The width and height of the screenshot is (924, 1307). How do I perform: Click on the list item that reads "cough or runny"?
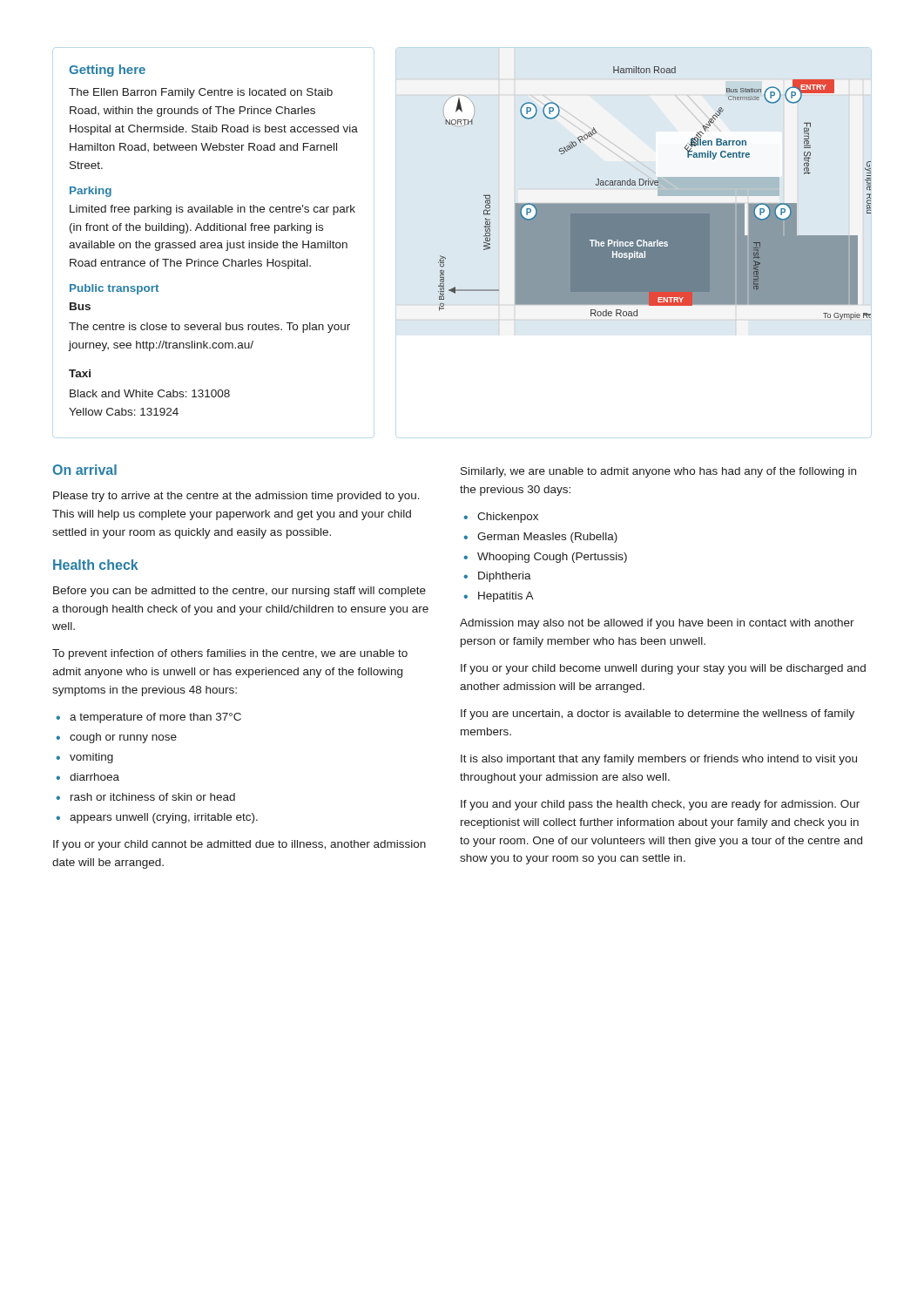(x=123, y=737)
